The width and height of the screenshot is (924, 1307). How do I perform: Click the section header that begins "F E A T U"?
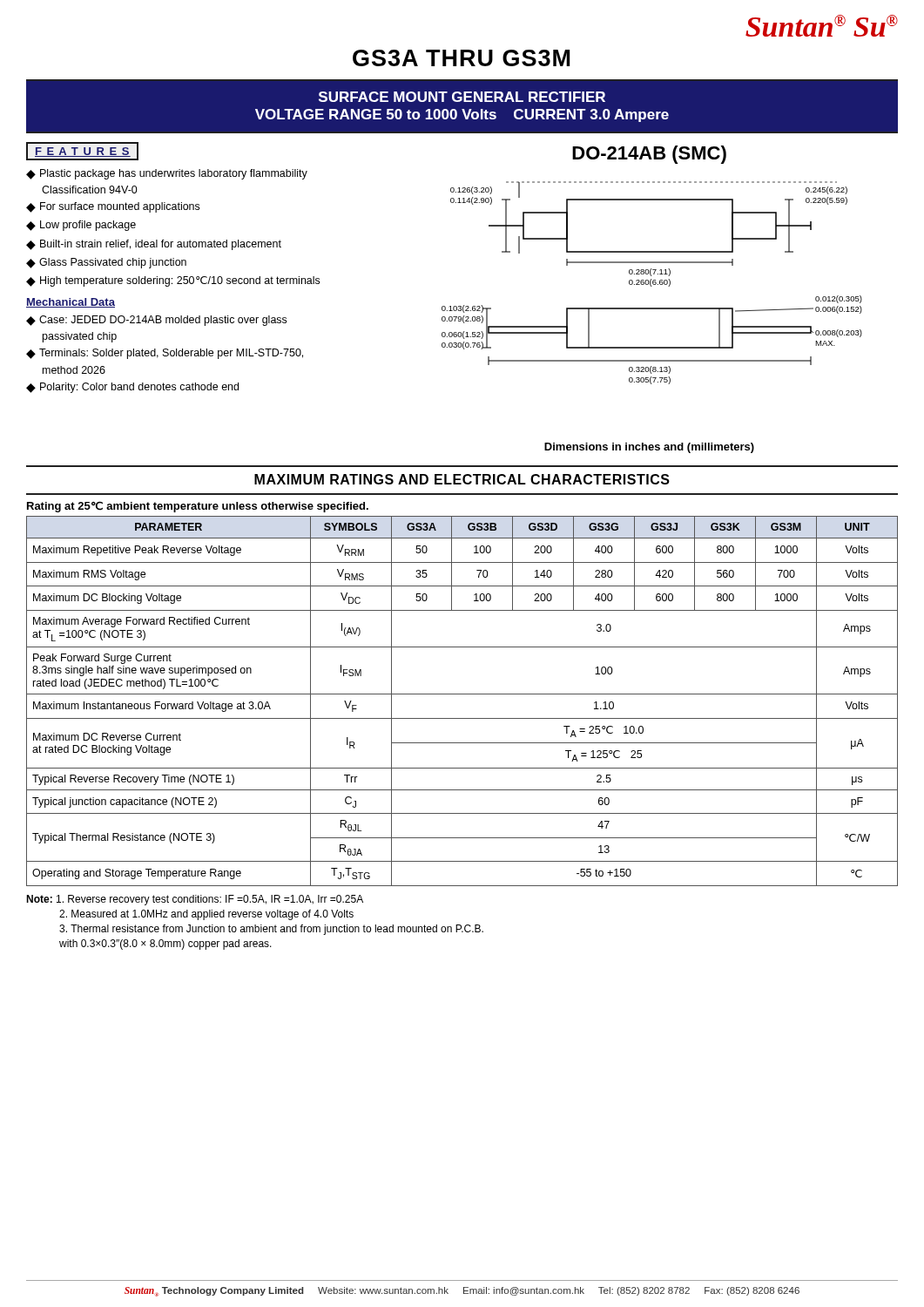[82, 151]
